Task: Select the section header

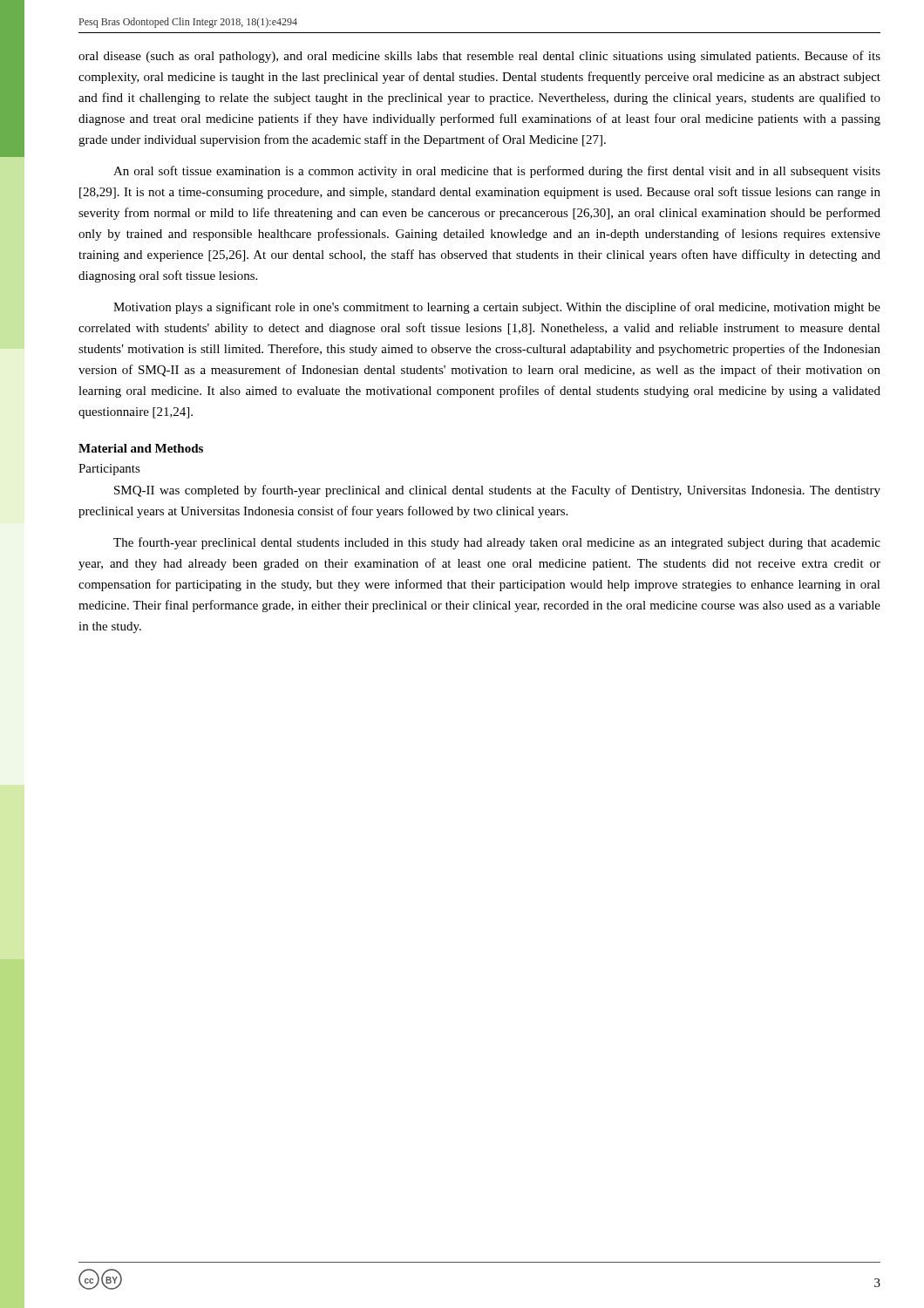Action: coord(141,448)
